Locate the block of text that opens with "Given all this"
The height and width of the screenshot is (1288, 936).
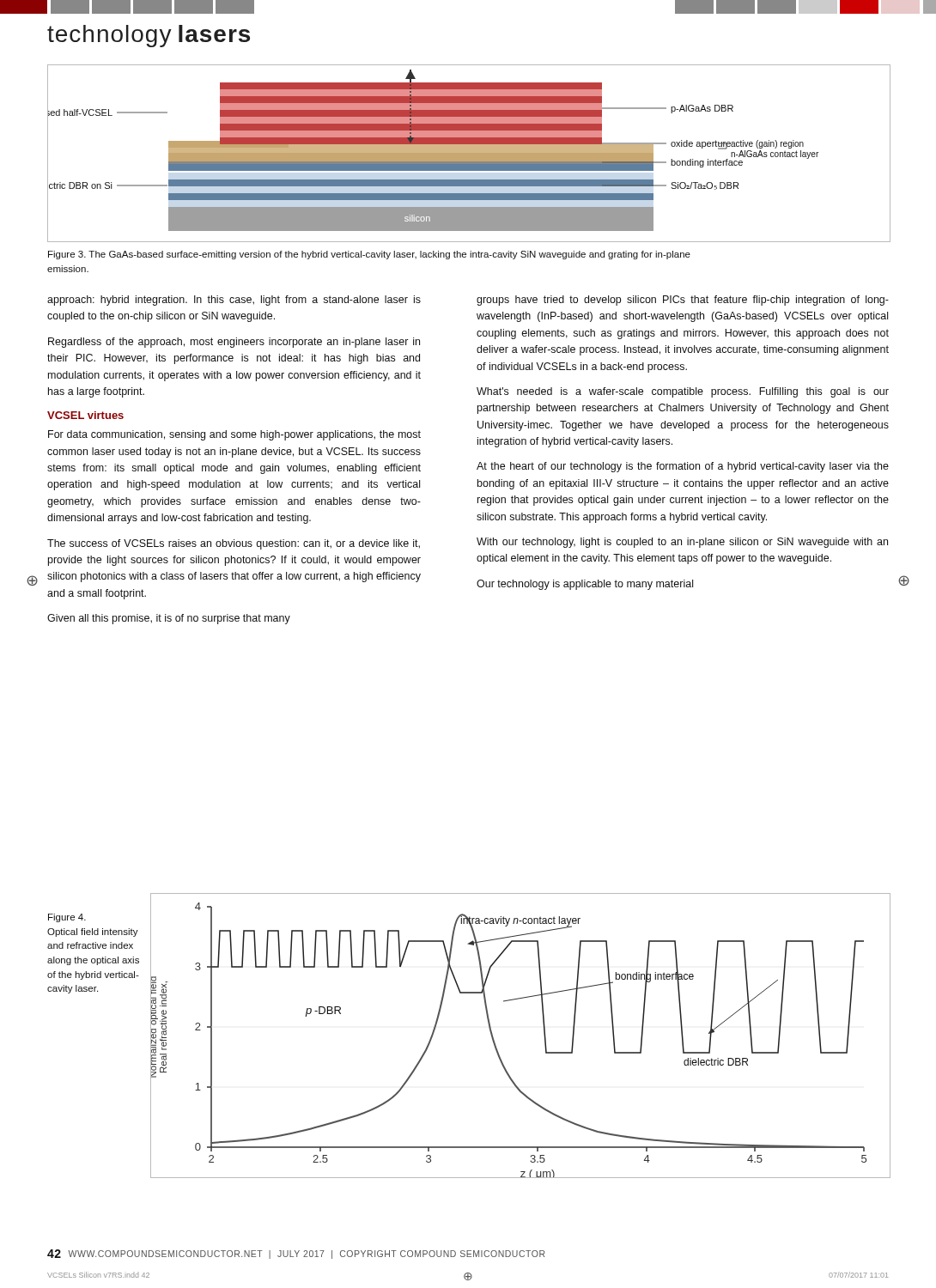tap(169, 618)
